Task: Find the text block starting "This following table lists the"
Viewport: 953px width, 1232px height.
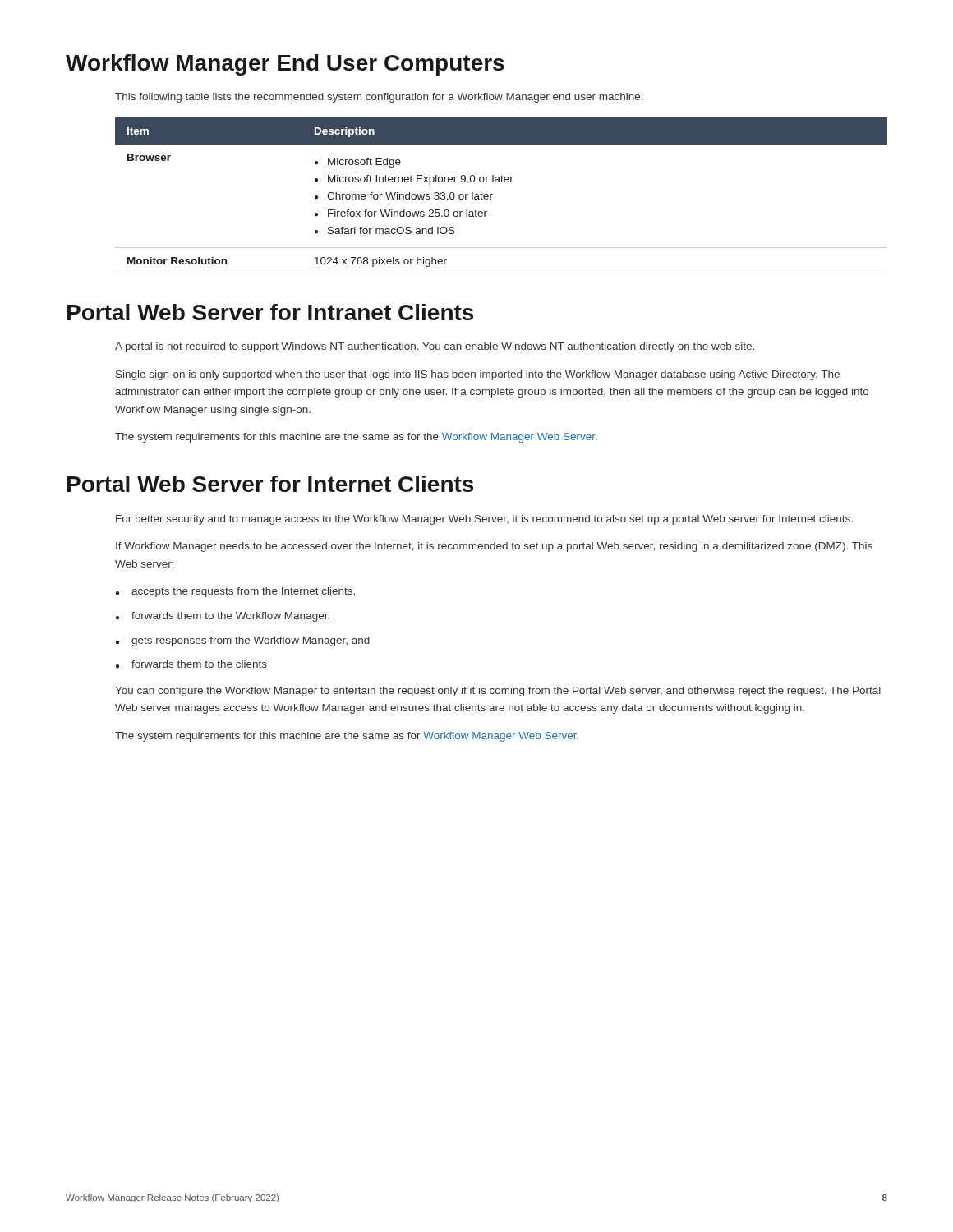Action: click(x=501, y=97)
